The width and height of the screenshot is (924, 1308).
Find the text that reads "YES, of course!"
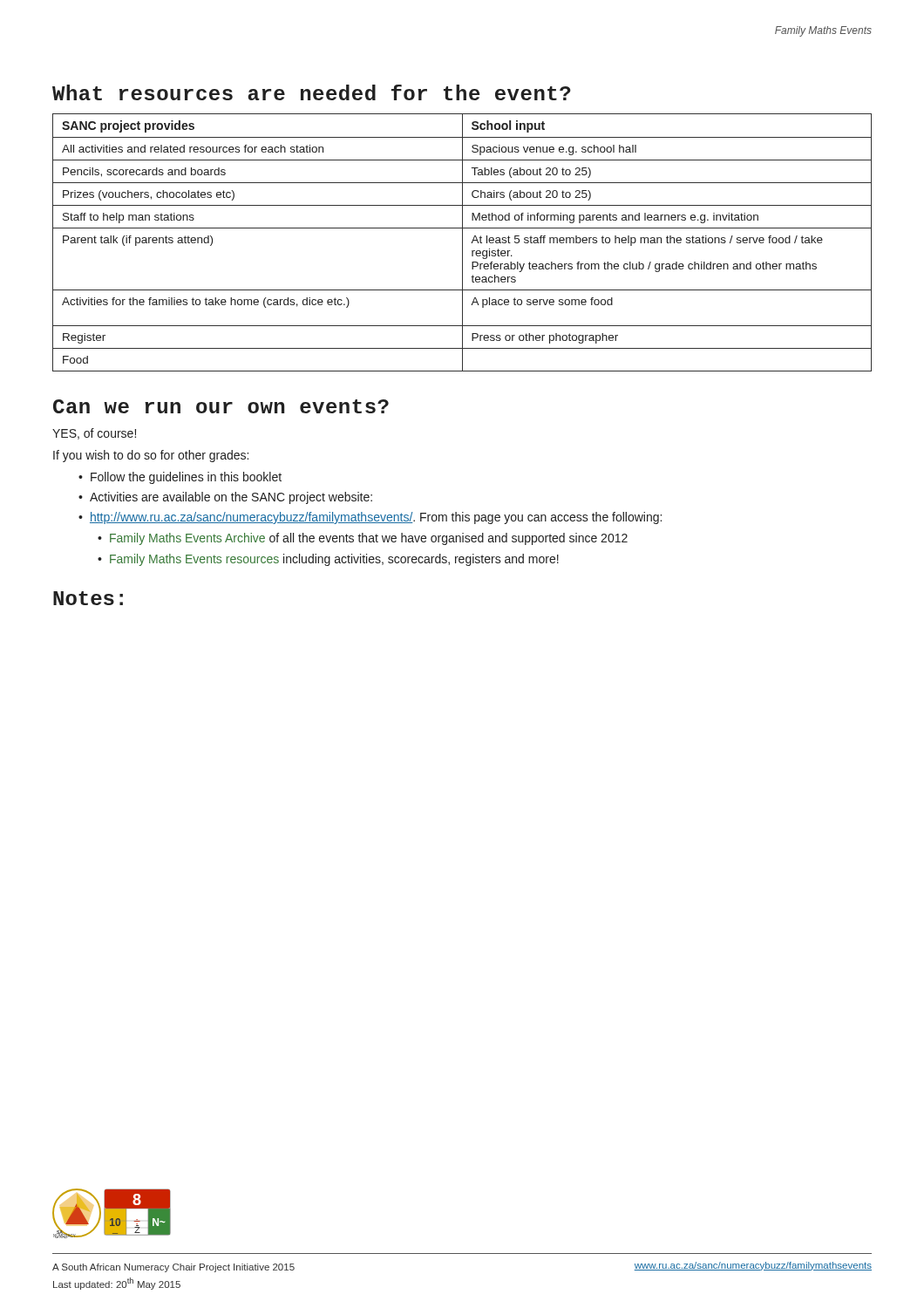95,433
